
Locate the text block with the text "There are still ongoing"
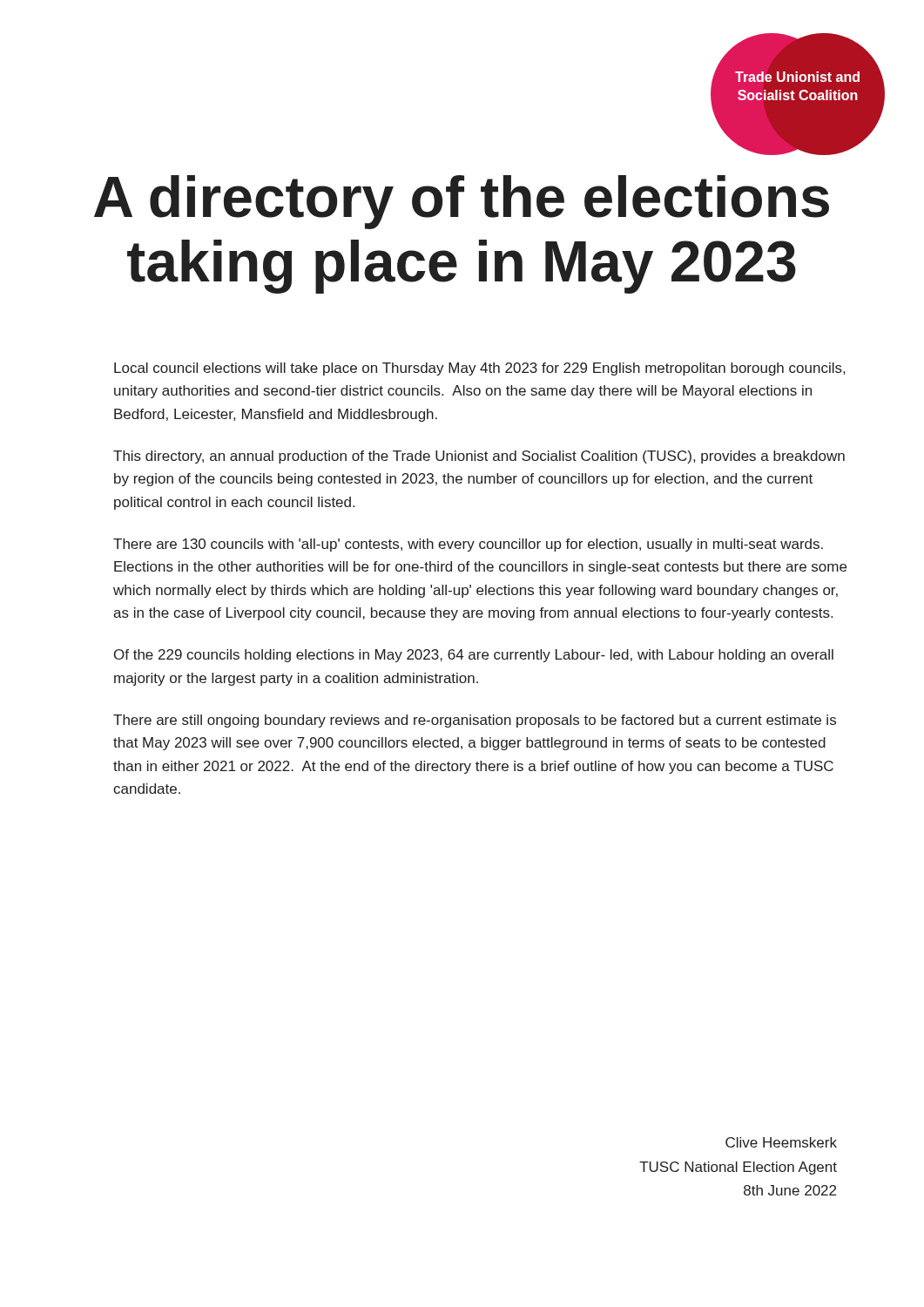tap(475, 755)
